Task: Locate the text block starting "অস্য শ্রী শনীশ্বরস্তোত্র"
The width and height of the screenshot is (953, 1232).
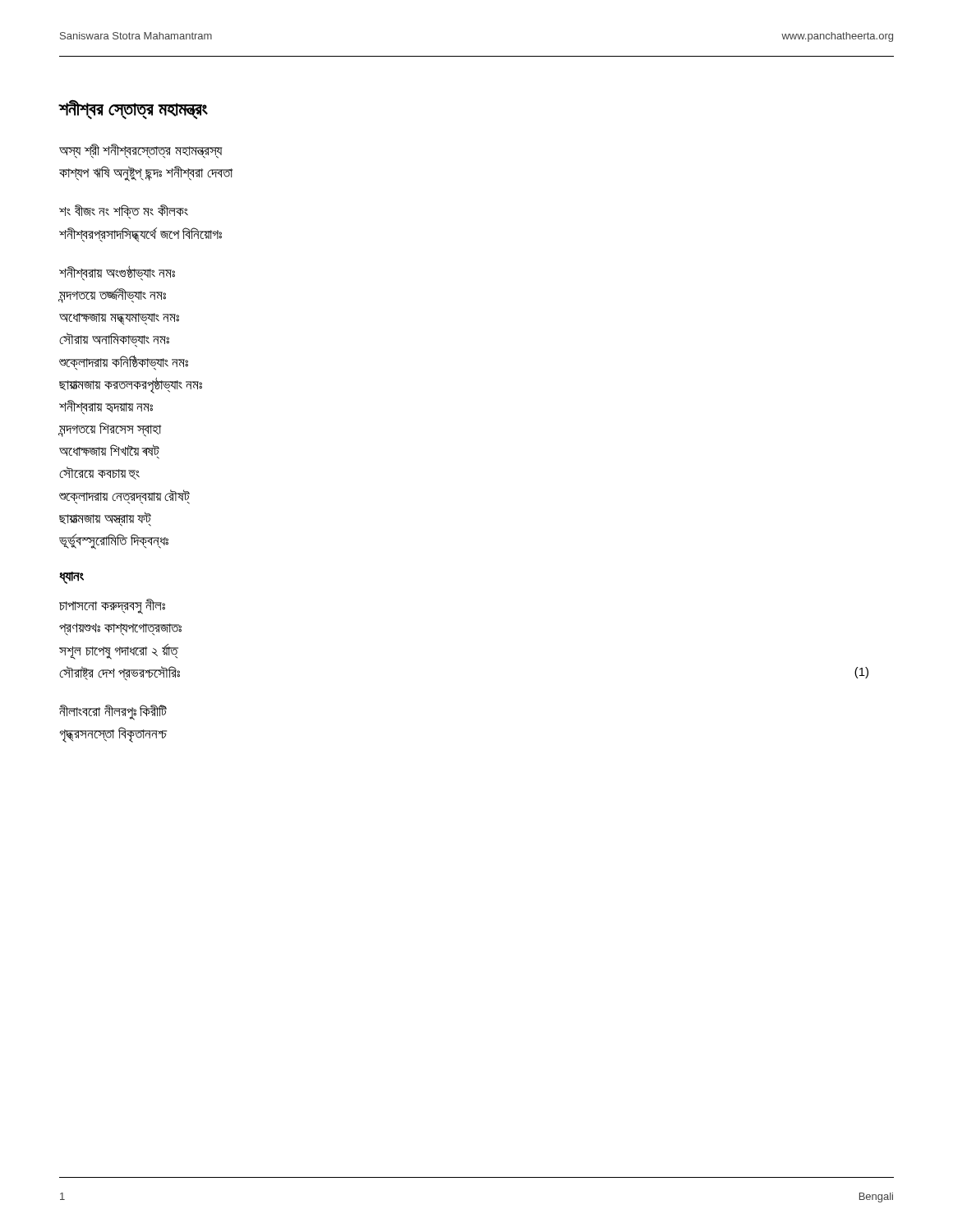Action: [x=146, y=162]
